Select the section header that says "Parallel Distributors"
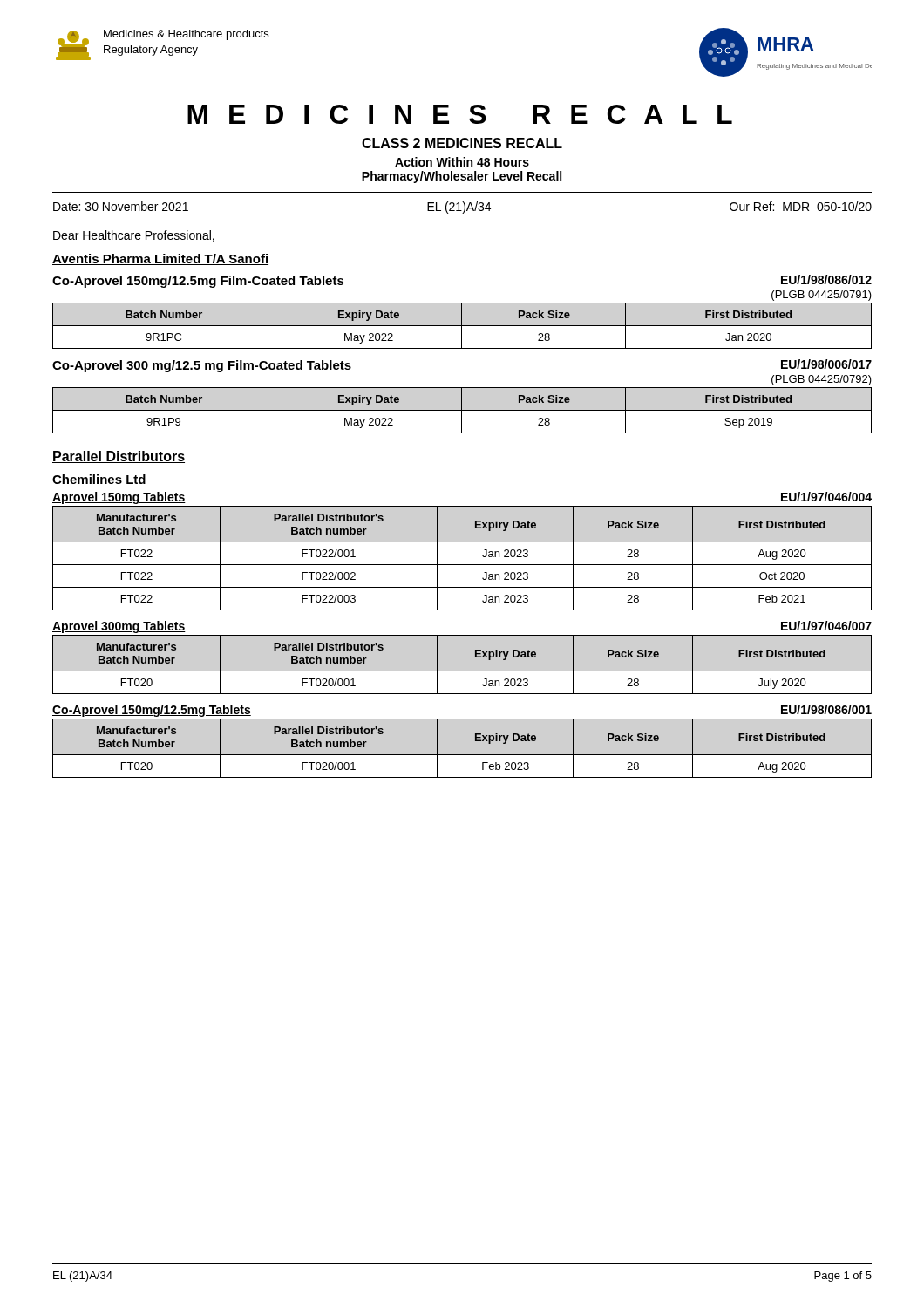Viewport: 924px width, 1308px height. click(119, 456)
